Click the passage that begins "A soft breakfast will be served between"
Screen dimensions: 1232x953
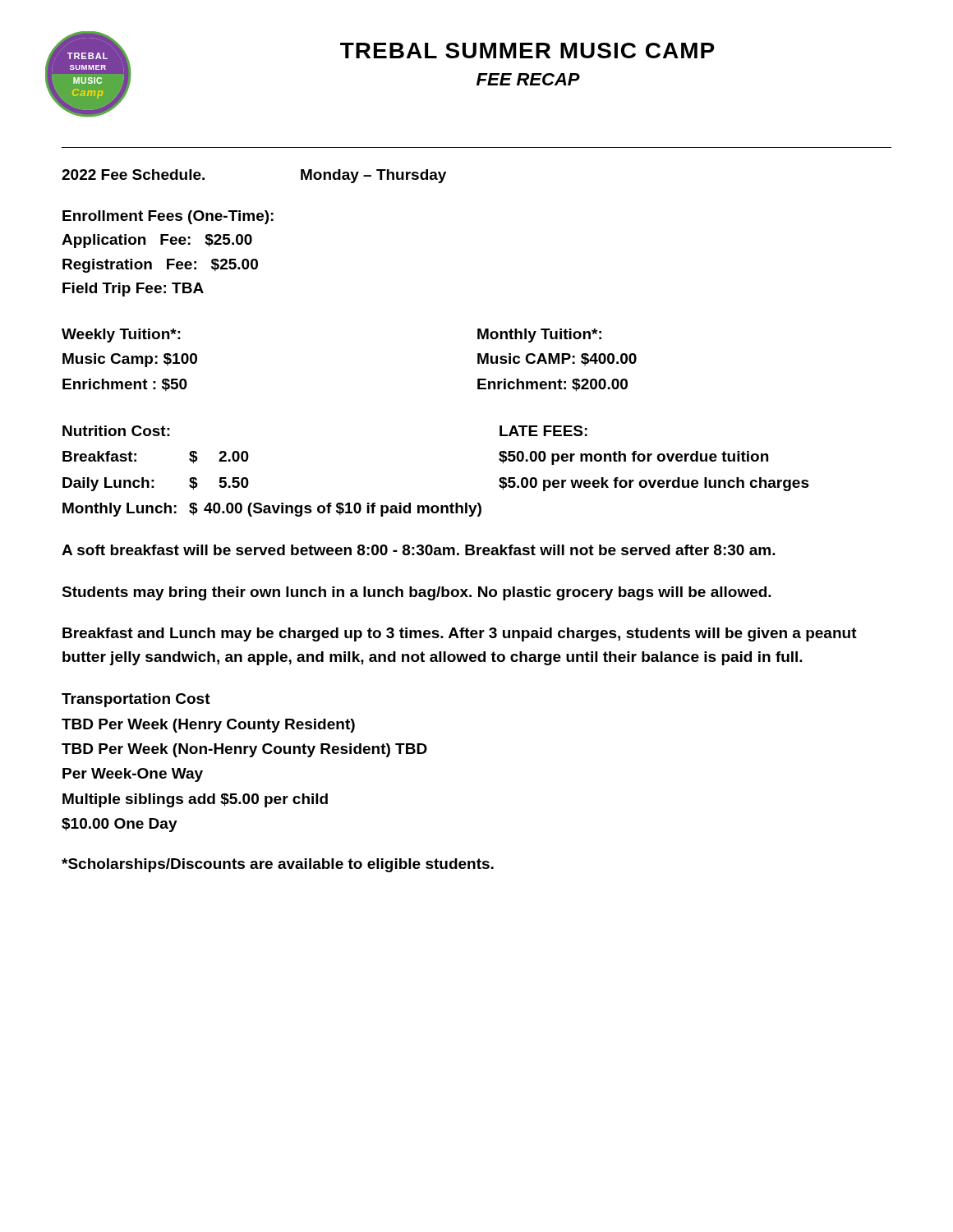pos(419,550)
